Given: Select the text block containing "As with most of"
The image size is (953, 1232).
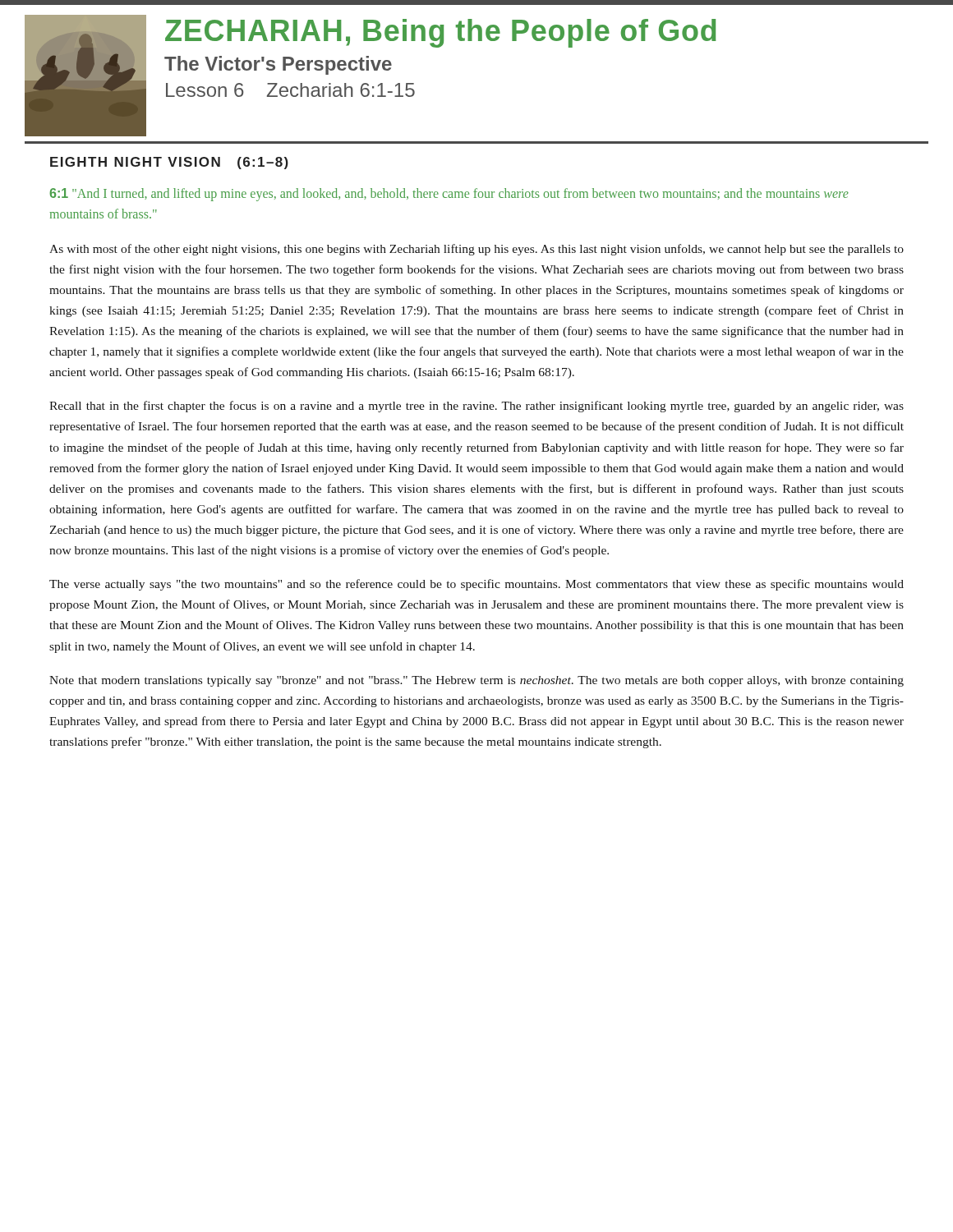Looking at the screenshot, I should pos(476,310).
